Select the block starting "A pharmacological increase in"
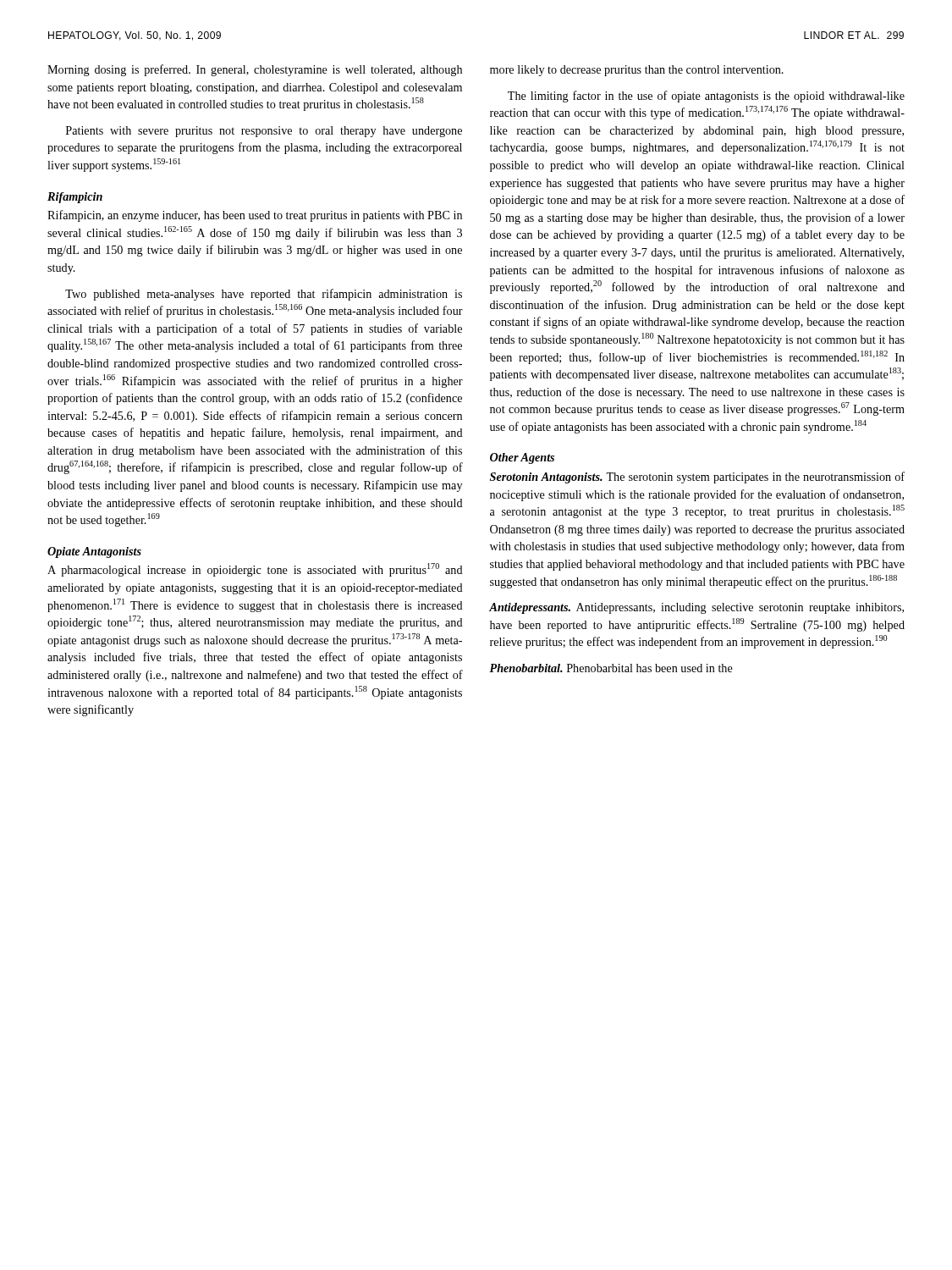952x1270 pixels. click(x=255, y=640)
